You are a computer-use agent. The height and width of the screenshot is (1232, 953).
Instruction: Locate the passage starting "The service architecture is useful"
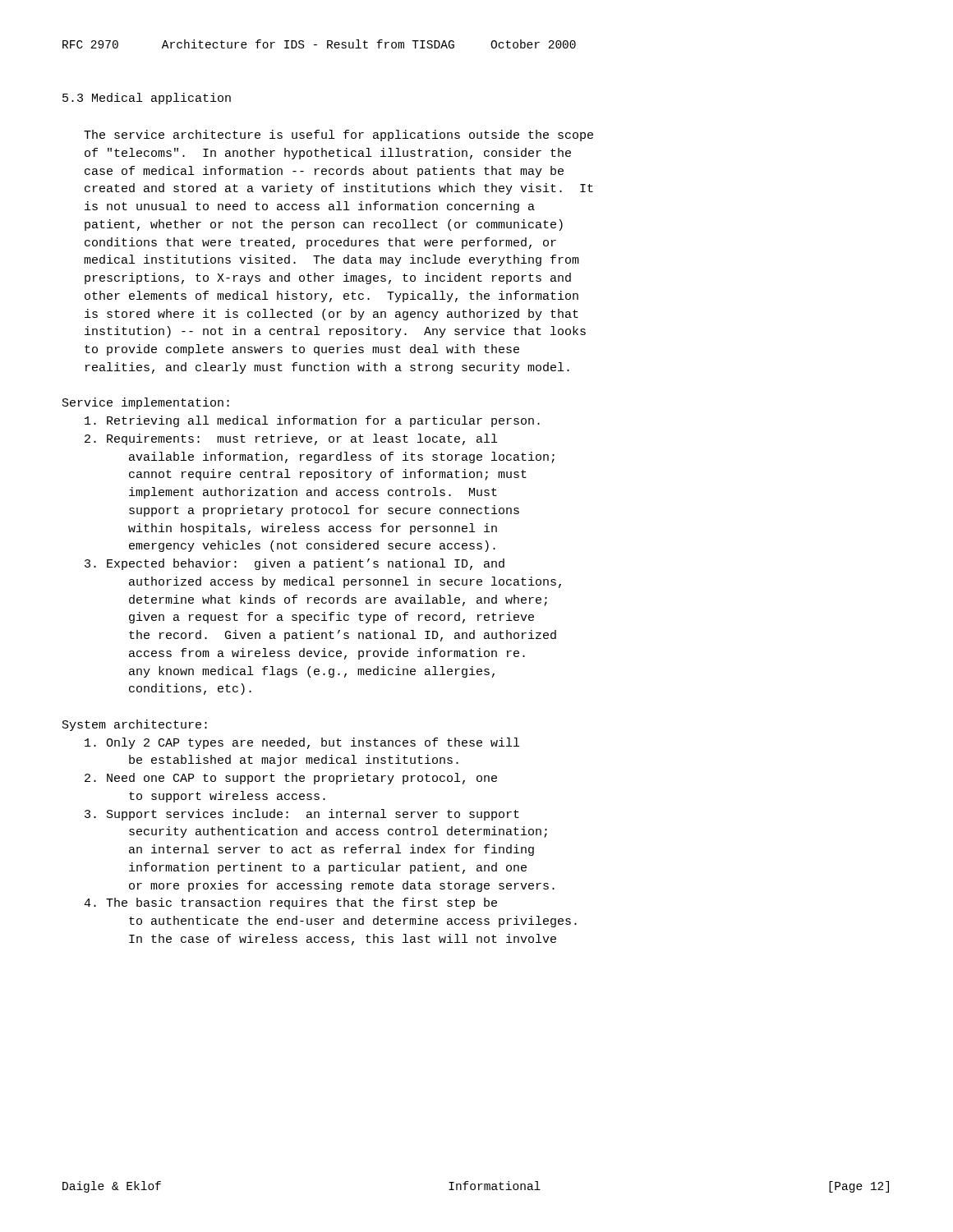(328, 538)
